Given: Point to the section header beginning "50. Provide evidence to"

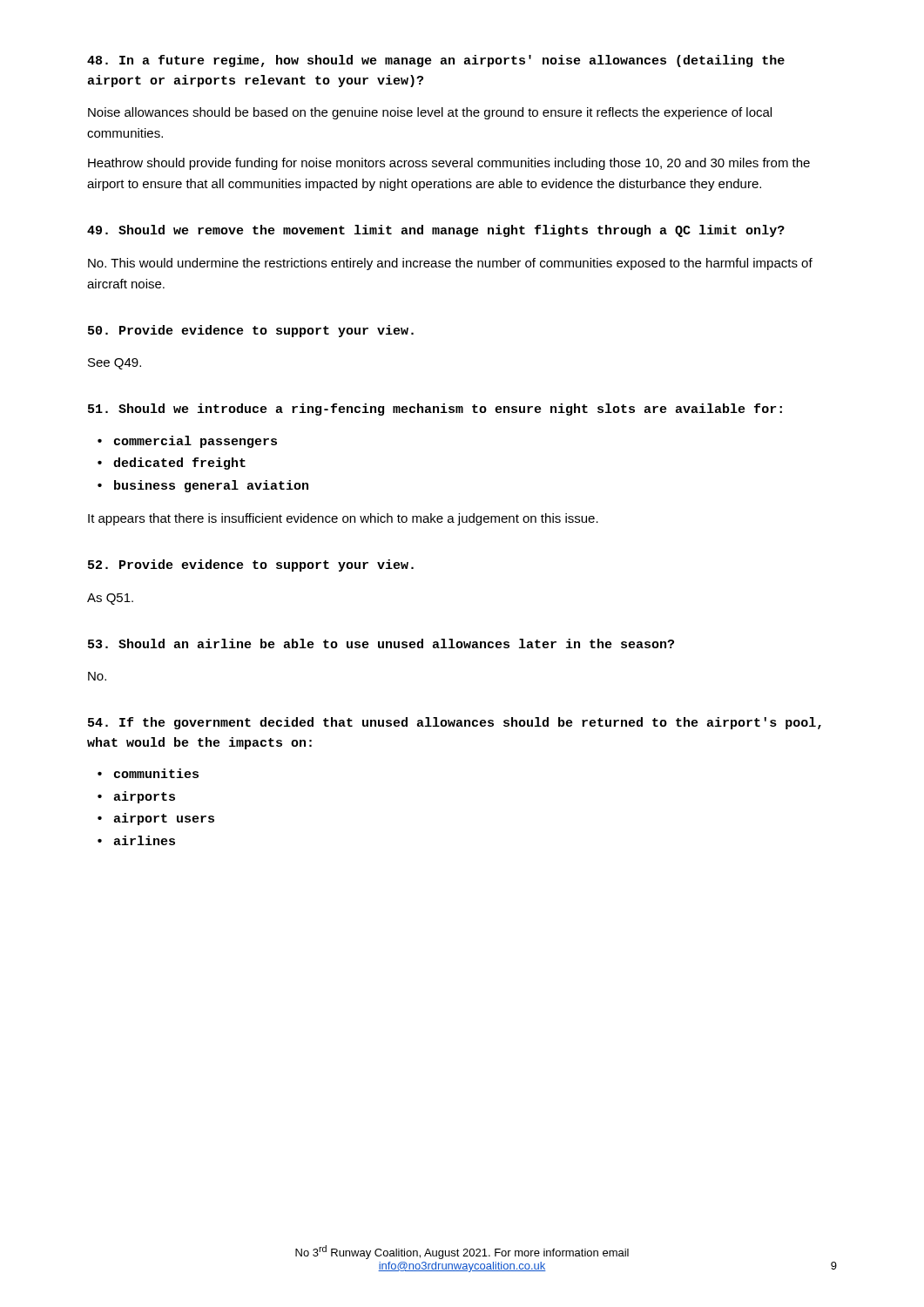Looking at the screenshot, I should tap(252, 331).
